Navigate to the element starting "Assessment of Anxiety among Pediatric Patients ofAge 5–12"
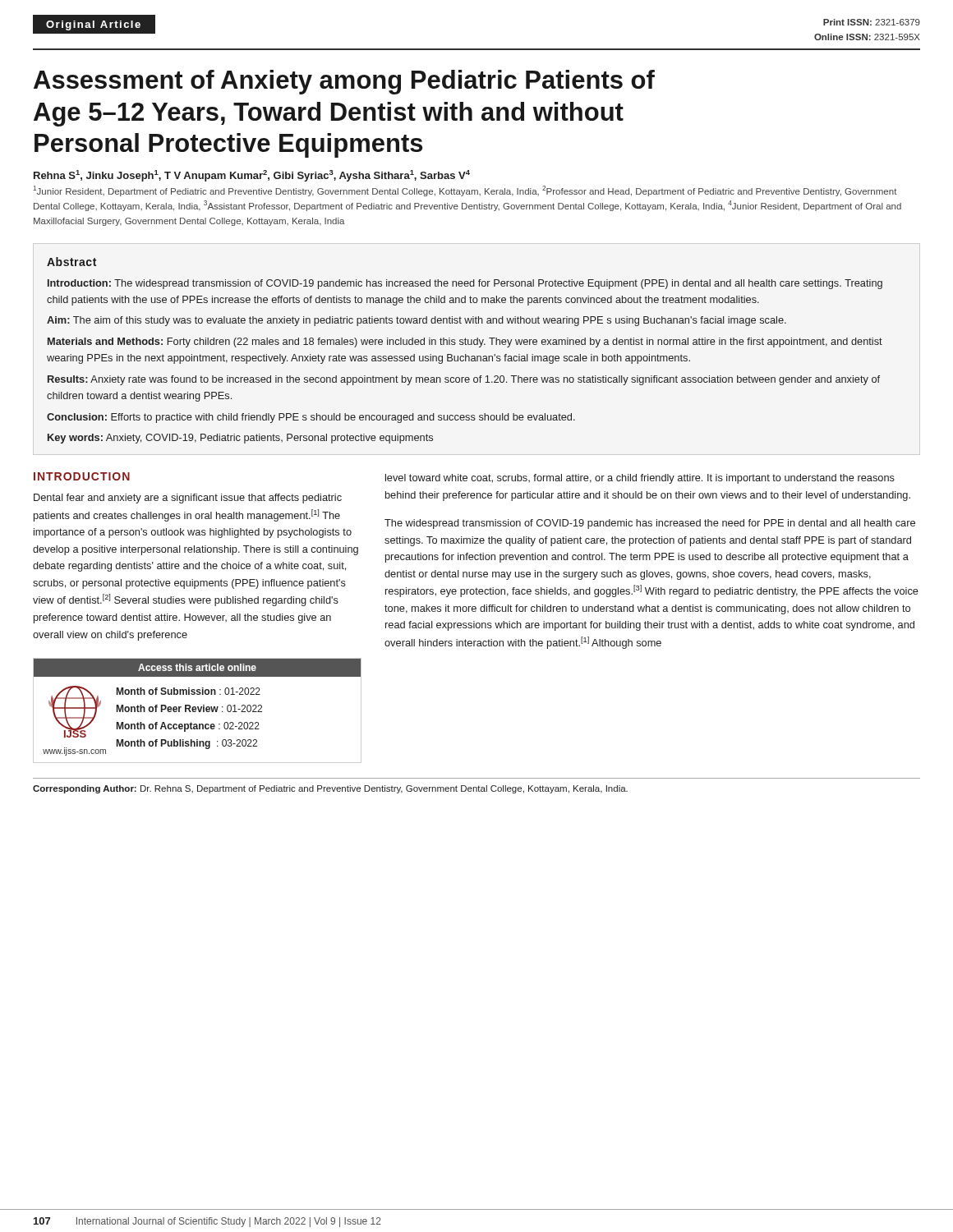 [x=476, y=112]
